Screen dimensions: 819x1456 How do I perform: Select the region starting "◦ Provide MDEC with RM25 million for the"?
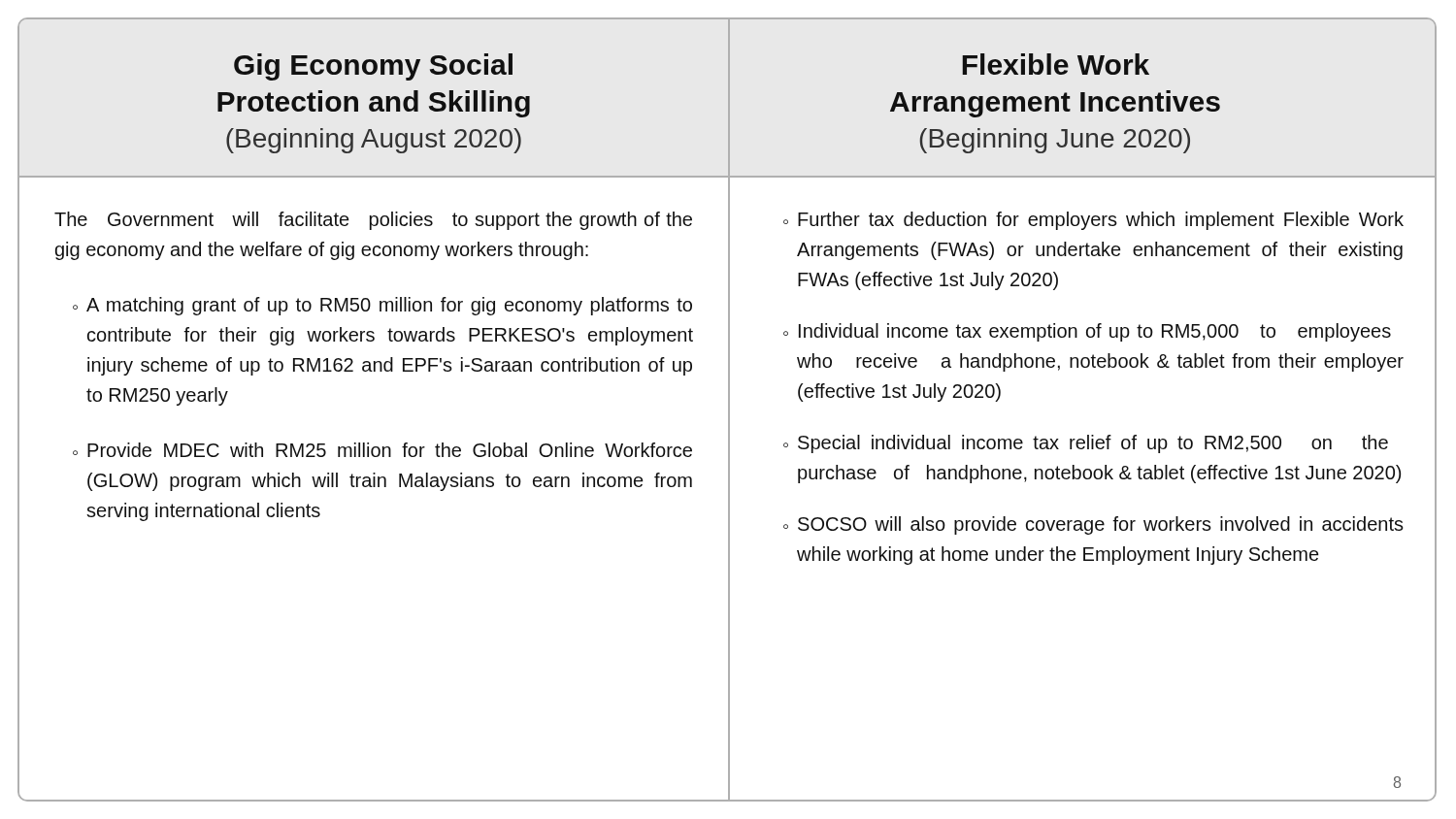click(382, 481)
